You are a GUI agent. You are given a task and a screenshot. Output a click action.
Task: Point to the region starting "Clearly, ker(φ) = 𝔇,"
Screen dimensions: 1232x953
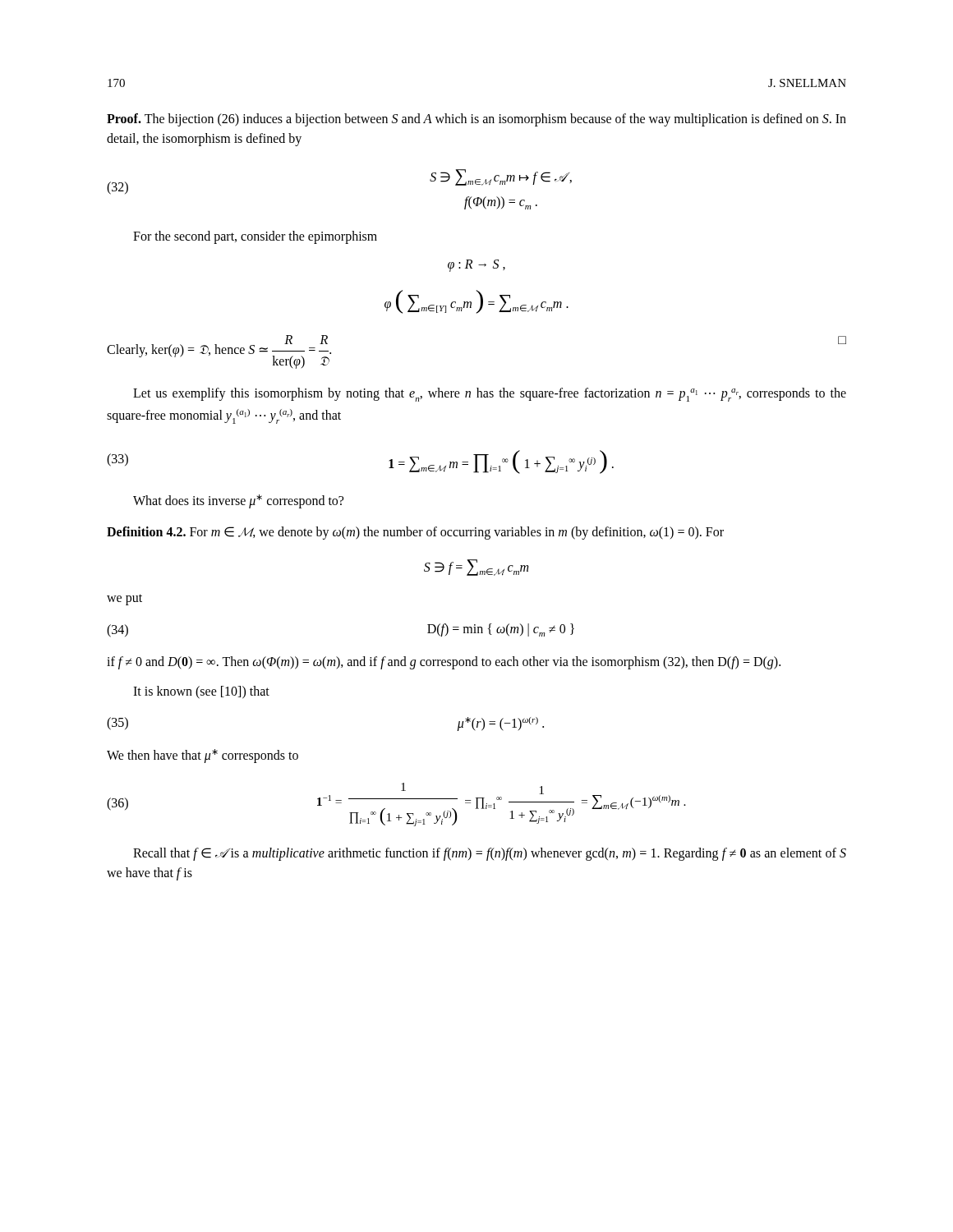[288, 351]
